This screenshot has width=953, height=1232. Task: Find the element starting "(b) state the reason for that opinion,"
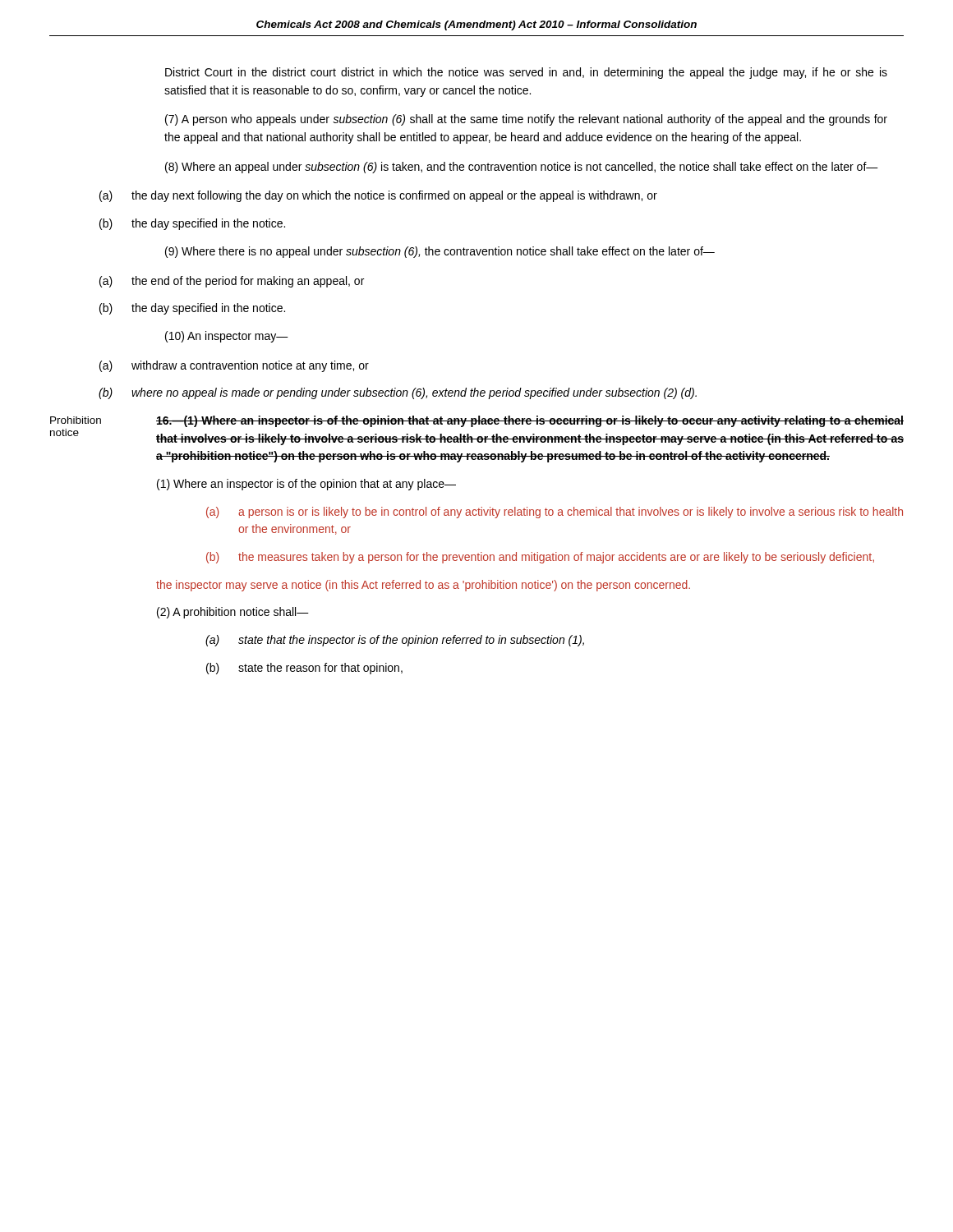pos(304,669)
